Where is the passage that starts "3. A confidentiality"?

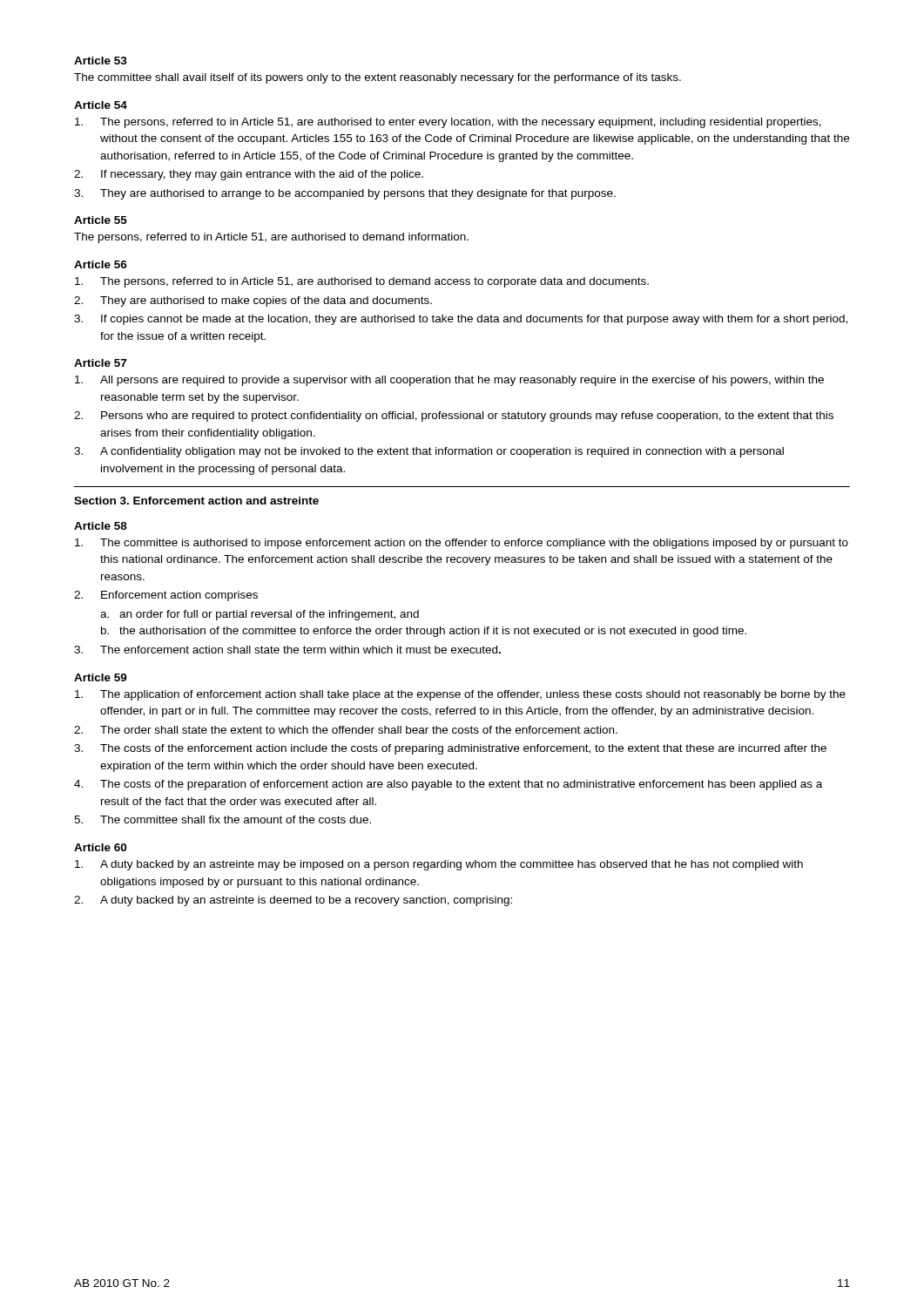462,460
